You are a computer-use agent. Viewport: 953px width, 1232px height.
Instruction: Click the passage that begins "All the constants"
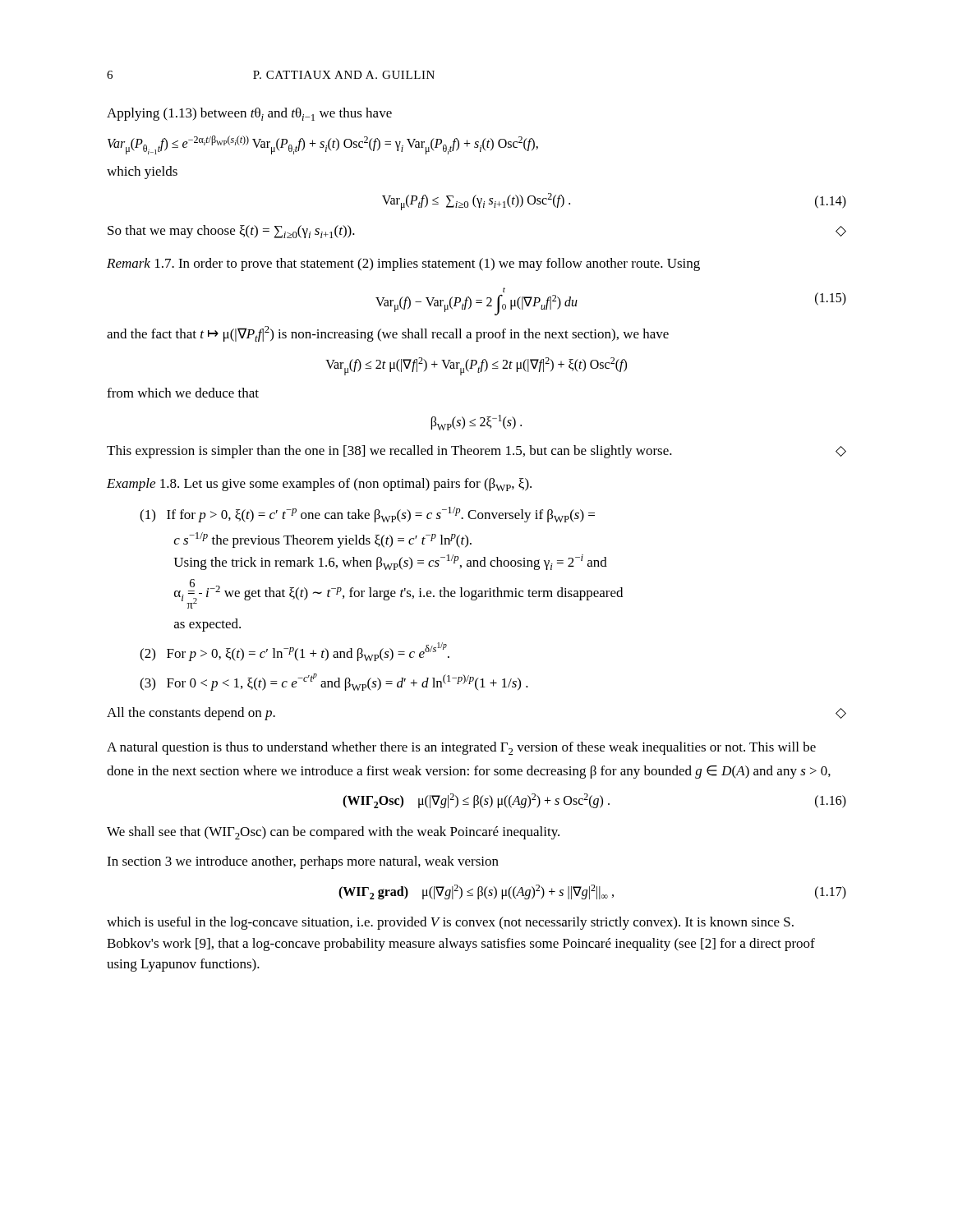(x=184, y=713)
